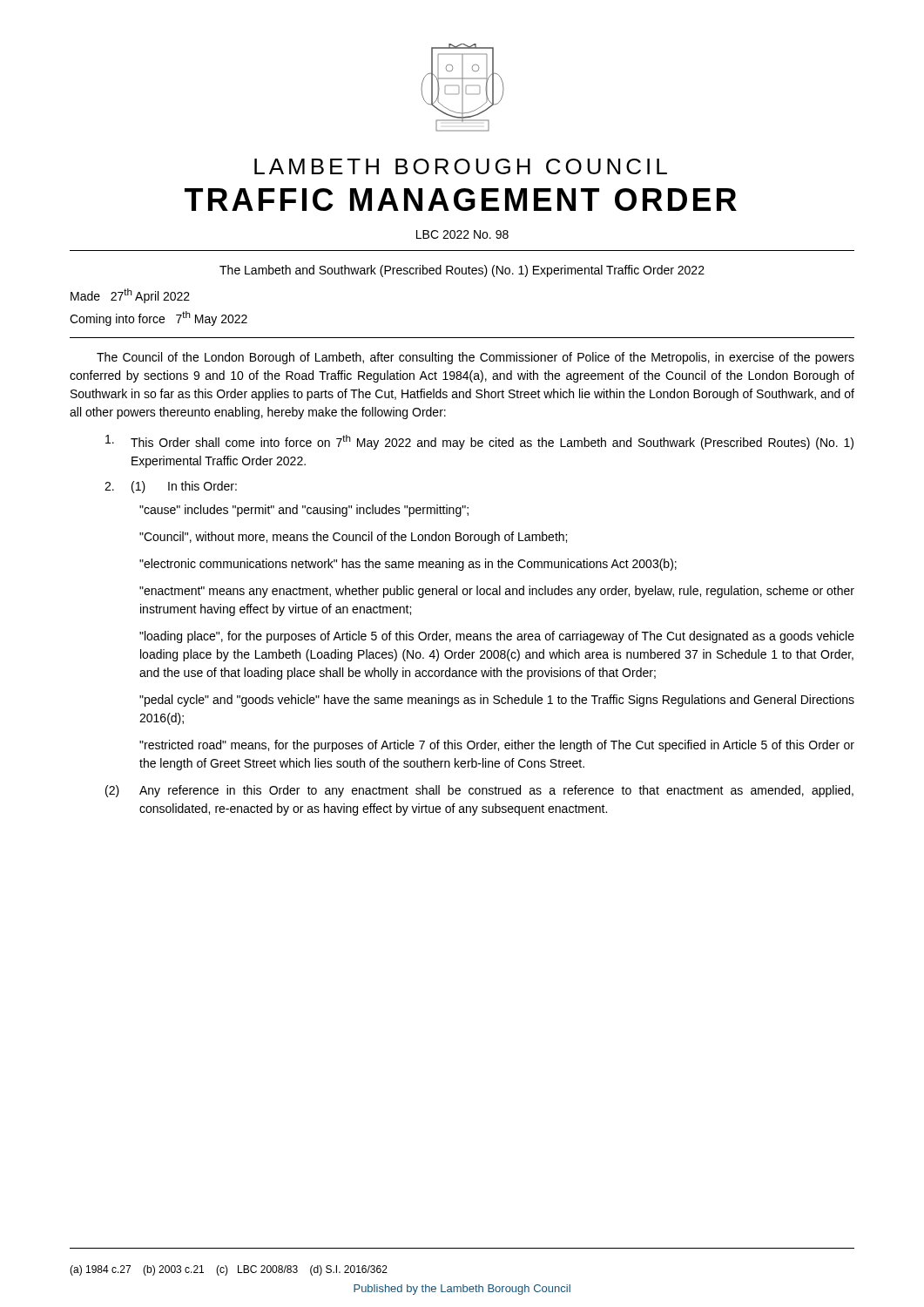This screenshot has height=1307, width=924.
Task: Click the passage that begins ""pedal cycle" and "goods vehicle" have the same"
Action: click(497, 709)
